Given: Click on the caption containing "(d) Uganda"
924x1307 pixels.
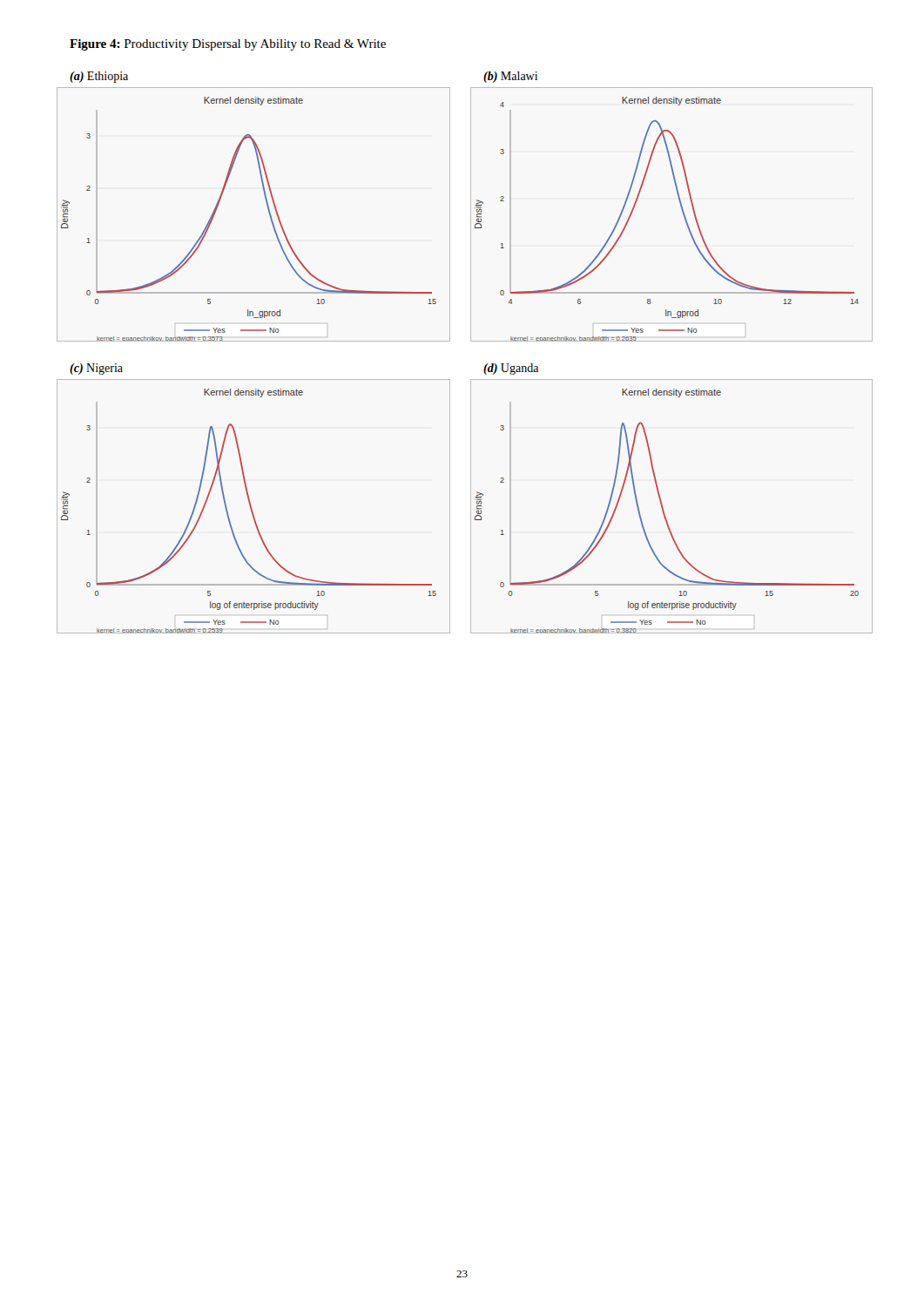Looking at the screenshot, I should (x=511, y=368).
